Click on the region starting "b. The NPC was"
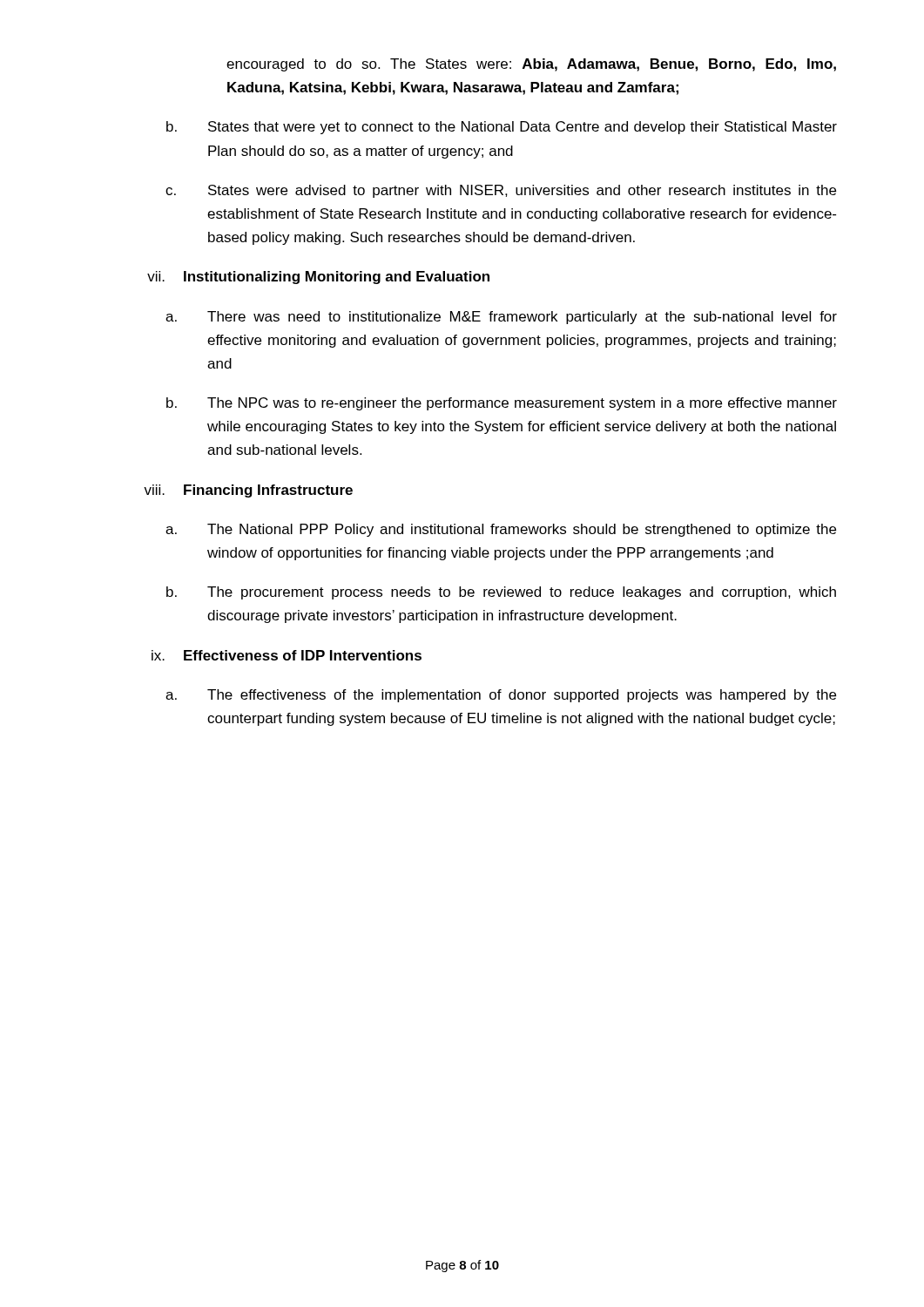The image size is (924, 1307). (x=501, y=427)
